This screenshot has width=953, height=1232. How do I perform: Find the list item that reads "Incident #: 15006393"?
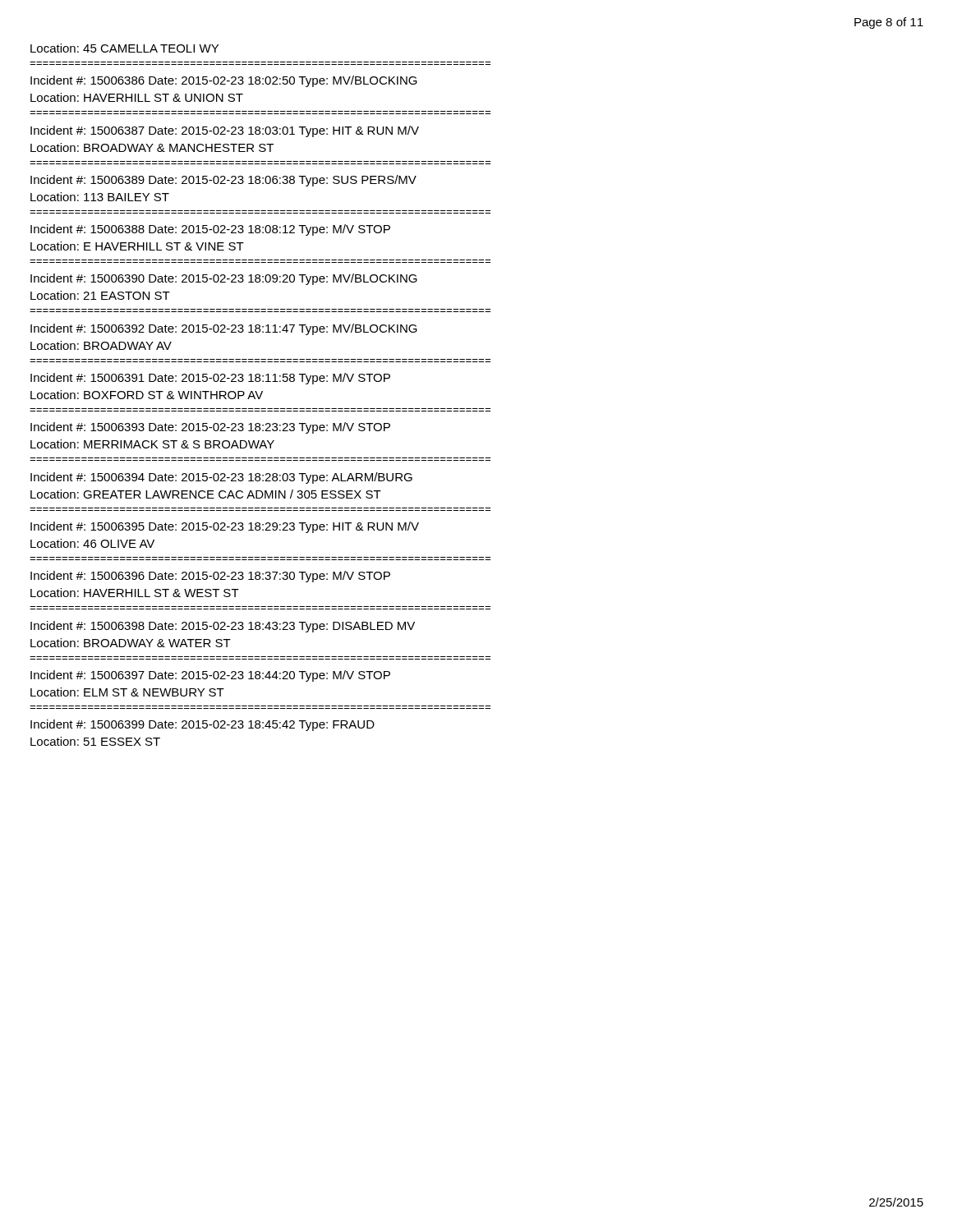click(x=210, y=428)
